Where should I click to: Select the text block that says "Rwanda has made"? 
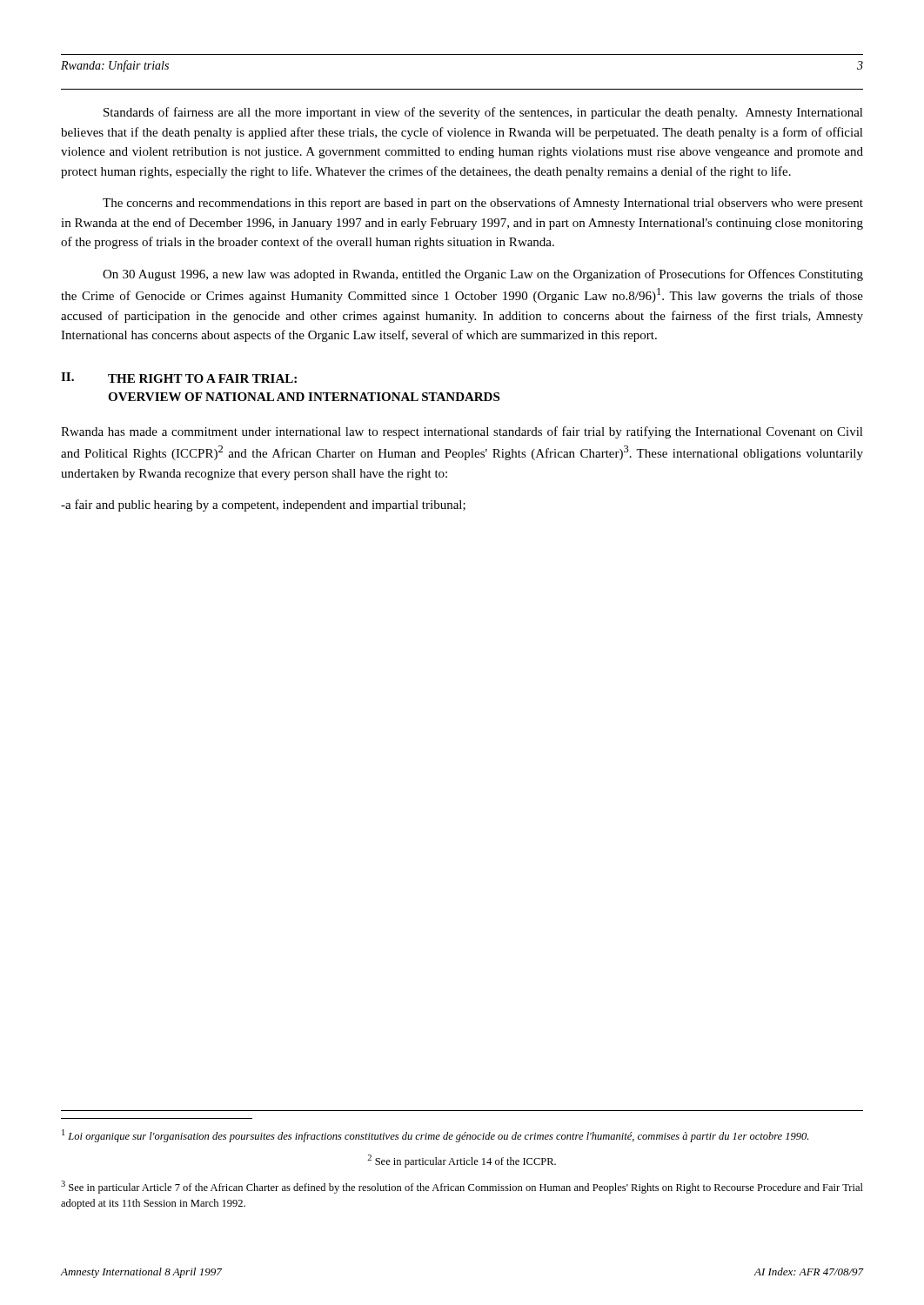point(462,452)
